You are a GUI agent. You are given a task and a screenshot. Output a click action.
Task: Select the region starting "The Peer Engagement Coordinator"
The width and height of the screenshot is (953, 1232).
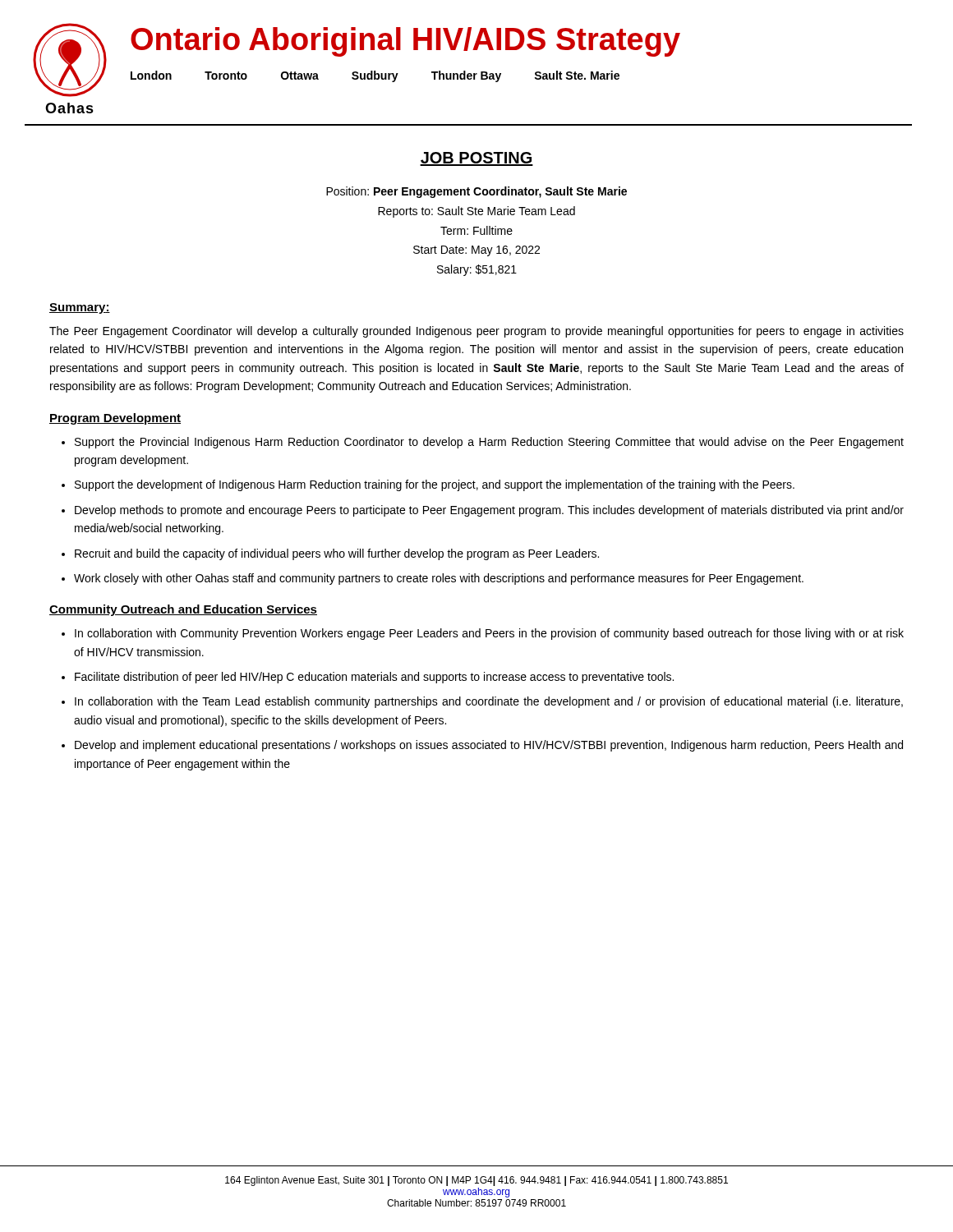[476, 359]
